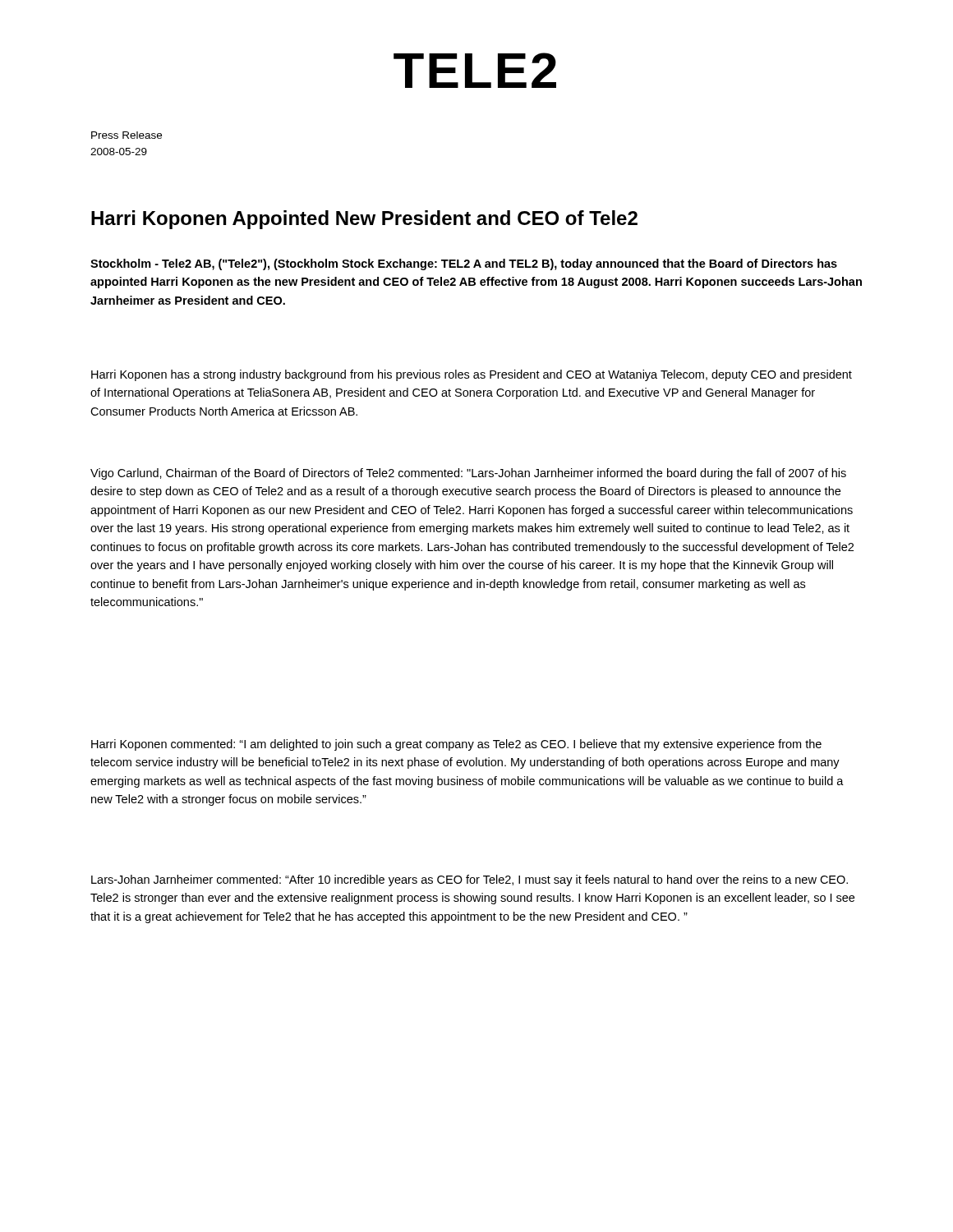Viewport: 953px width, 1232px height.
Task: Locate the title that opens with "Harri Koponen Appointed"
Action: click(x=364, y=218)
